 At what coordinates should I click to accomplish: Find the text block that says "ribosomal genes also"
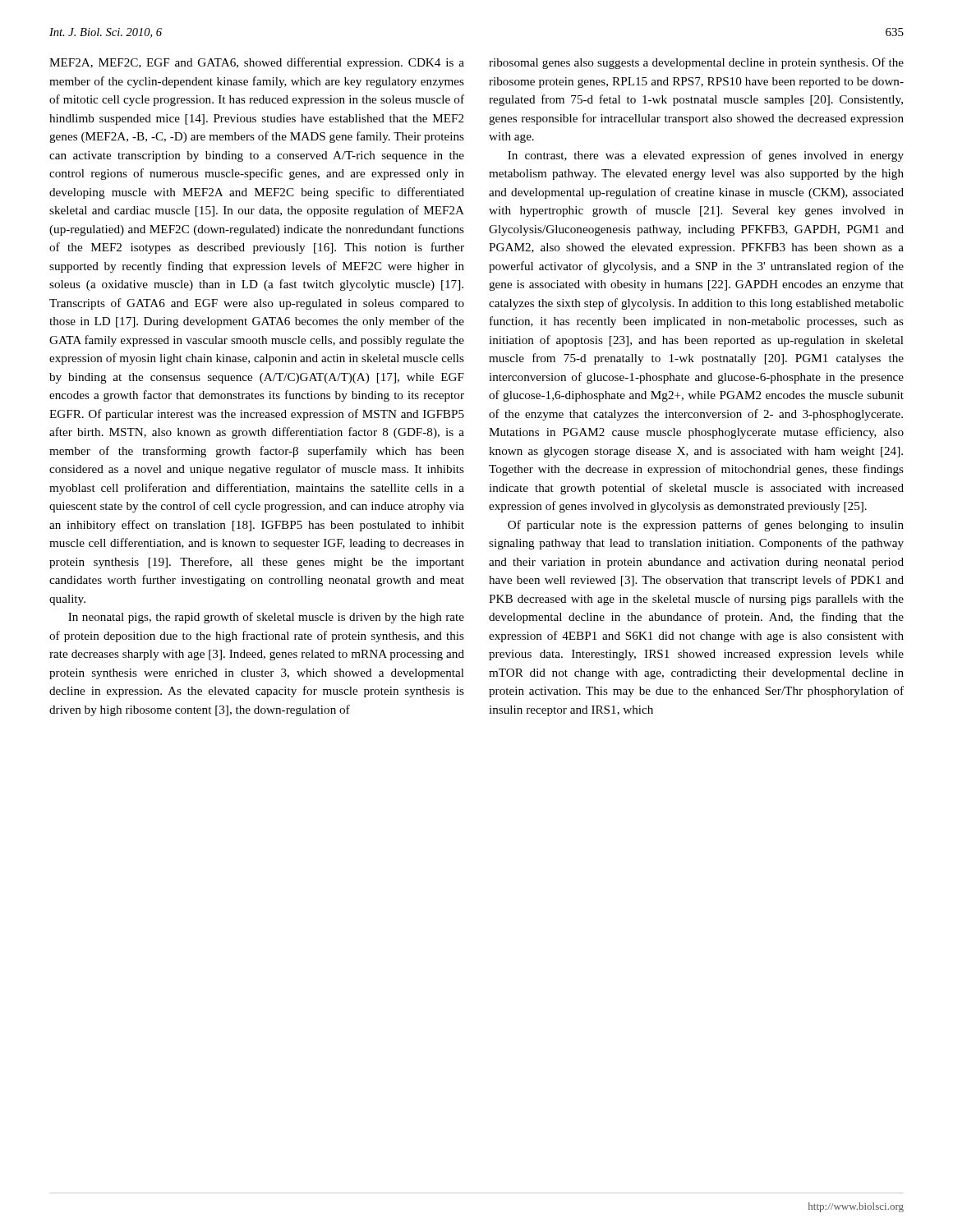point(696,386)
